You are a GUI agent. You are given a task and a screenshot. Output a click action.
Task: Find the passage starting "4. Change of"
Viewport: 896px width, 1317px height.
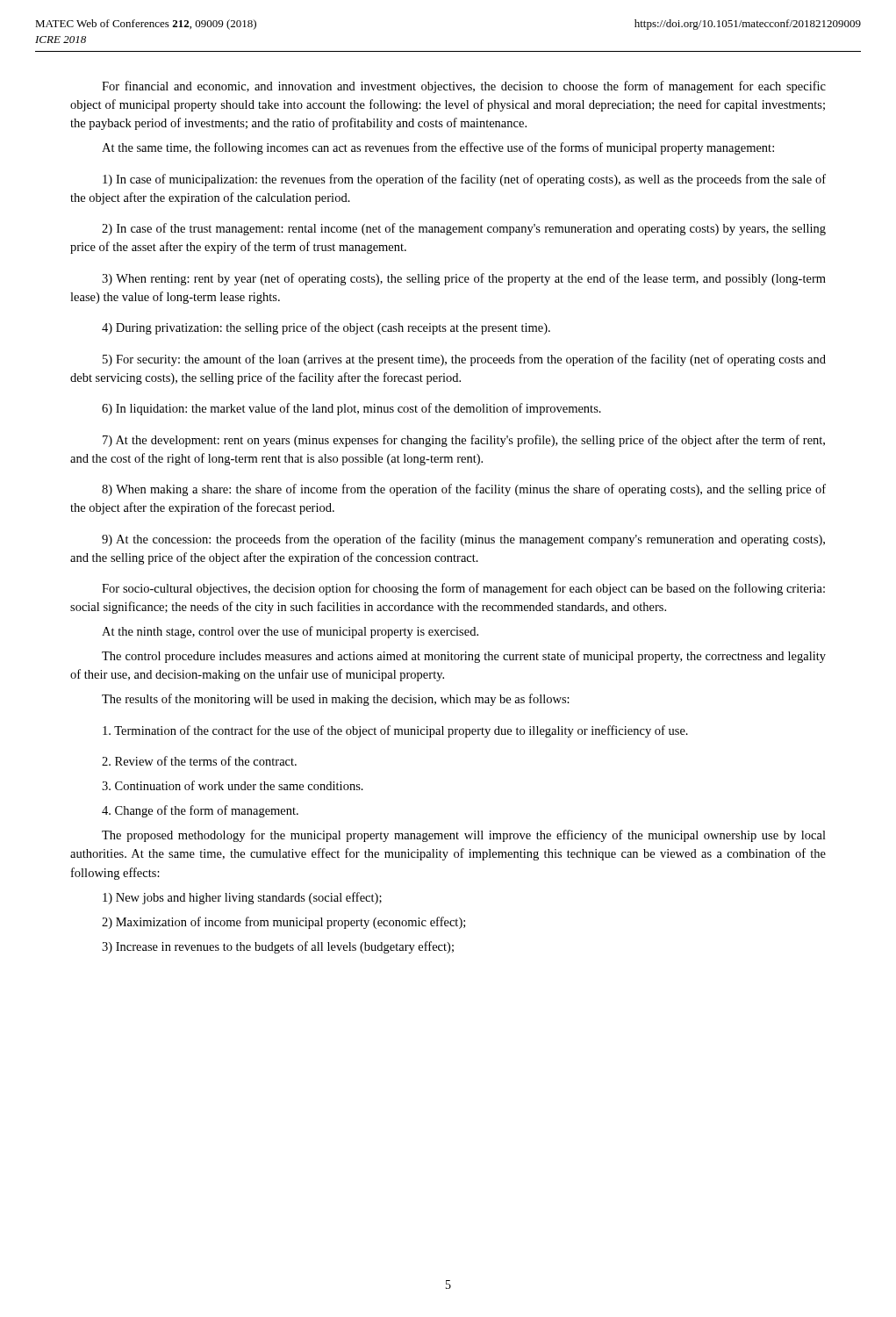[200, 811]
